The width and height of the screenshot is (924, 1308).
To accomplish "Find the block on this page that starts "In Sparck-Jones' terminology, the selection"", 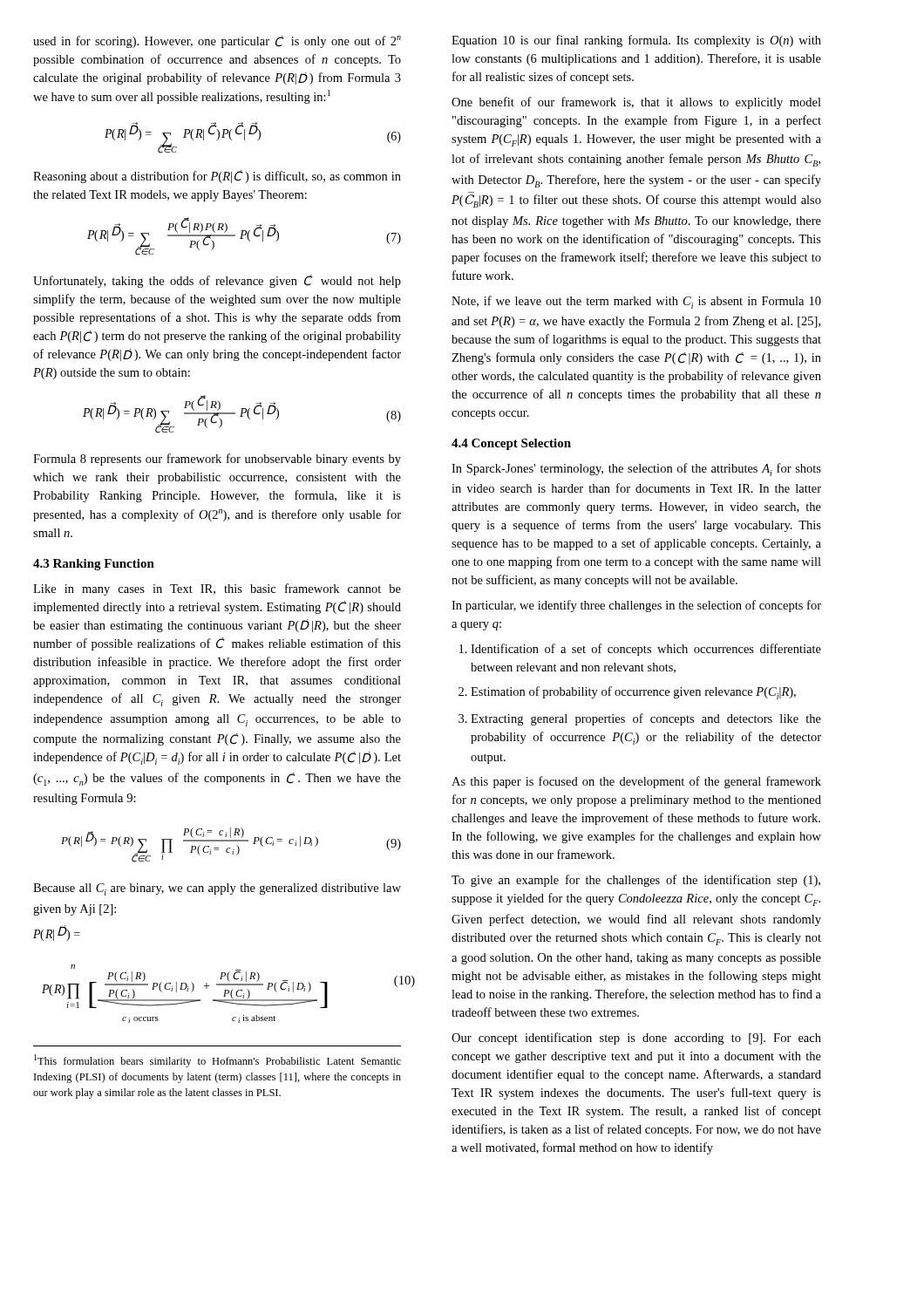I will click(636, 525).
